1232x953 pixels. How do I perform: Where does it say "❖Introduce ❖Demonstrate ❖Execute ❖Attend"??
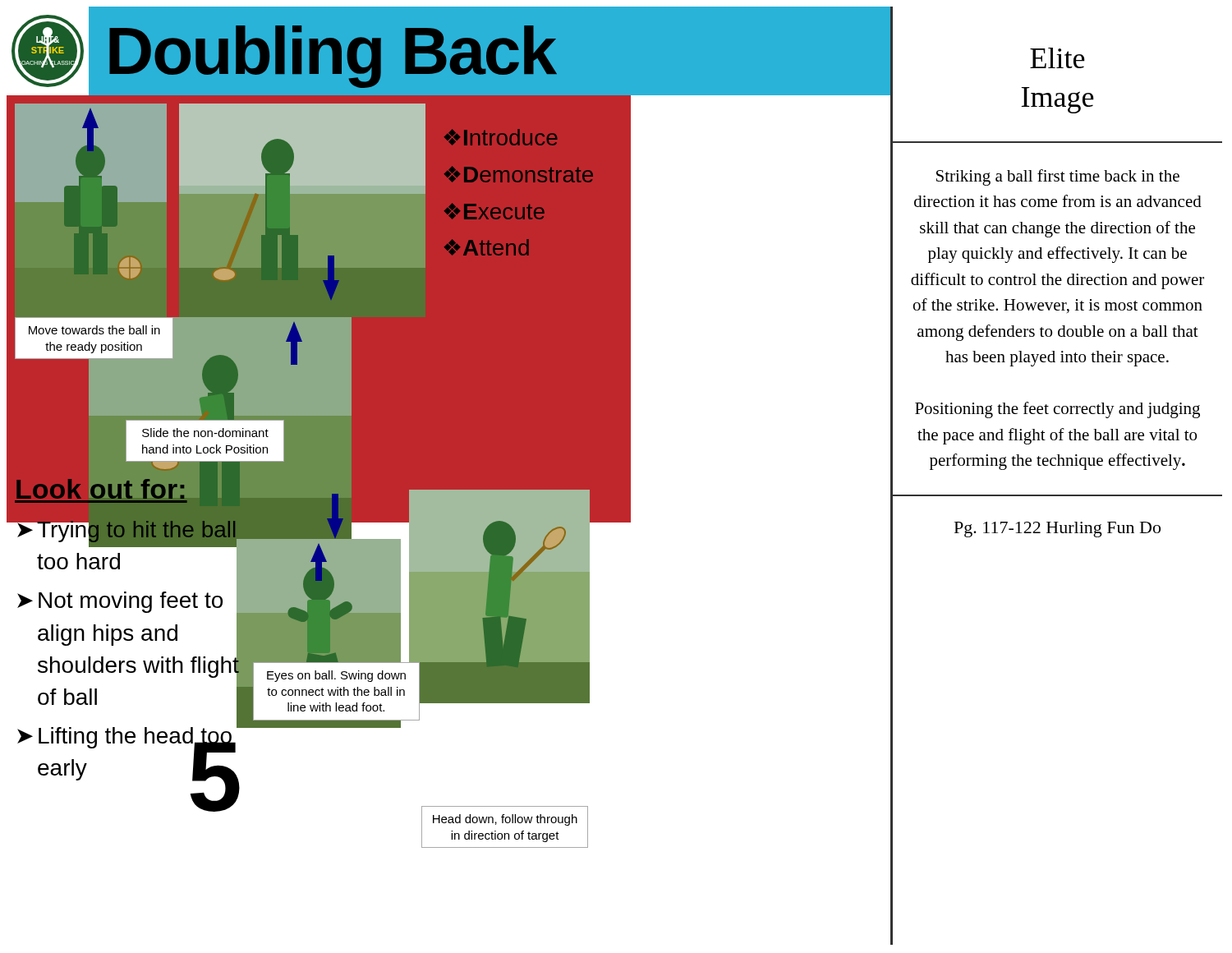pos(545,194)
